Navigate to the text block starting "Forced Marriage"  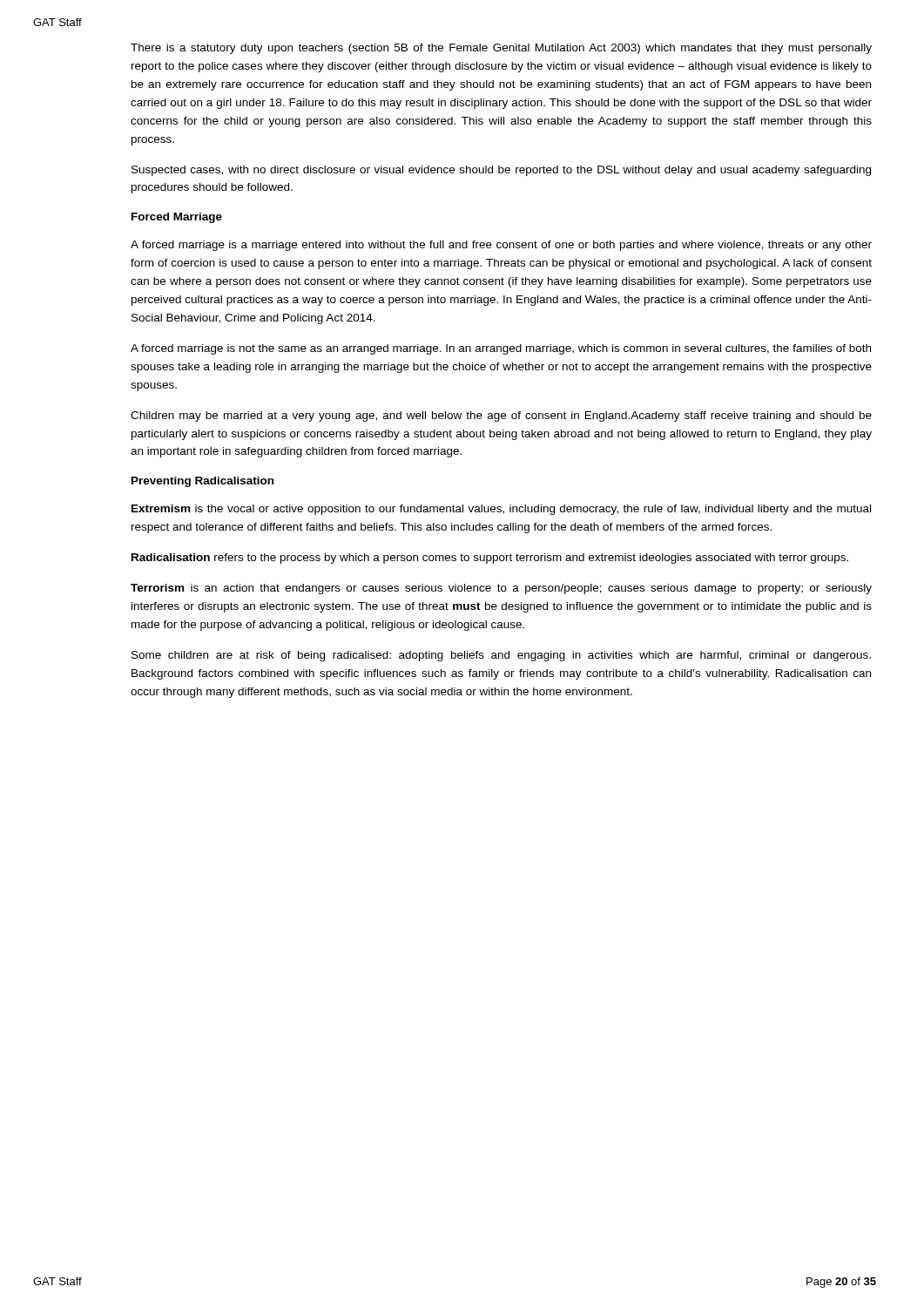(176, 217)
